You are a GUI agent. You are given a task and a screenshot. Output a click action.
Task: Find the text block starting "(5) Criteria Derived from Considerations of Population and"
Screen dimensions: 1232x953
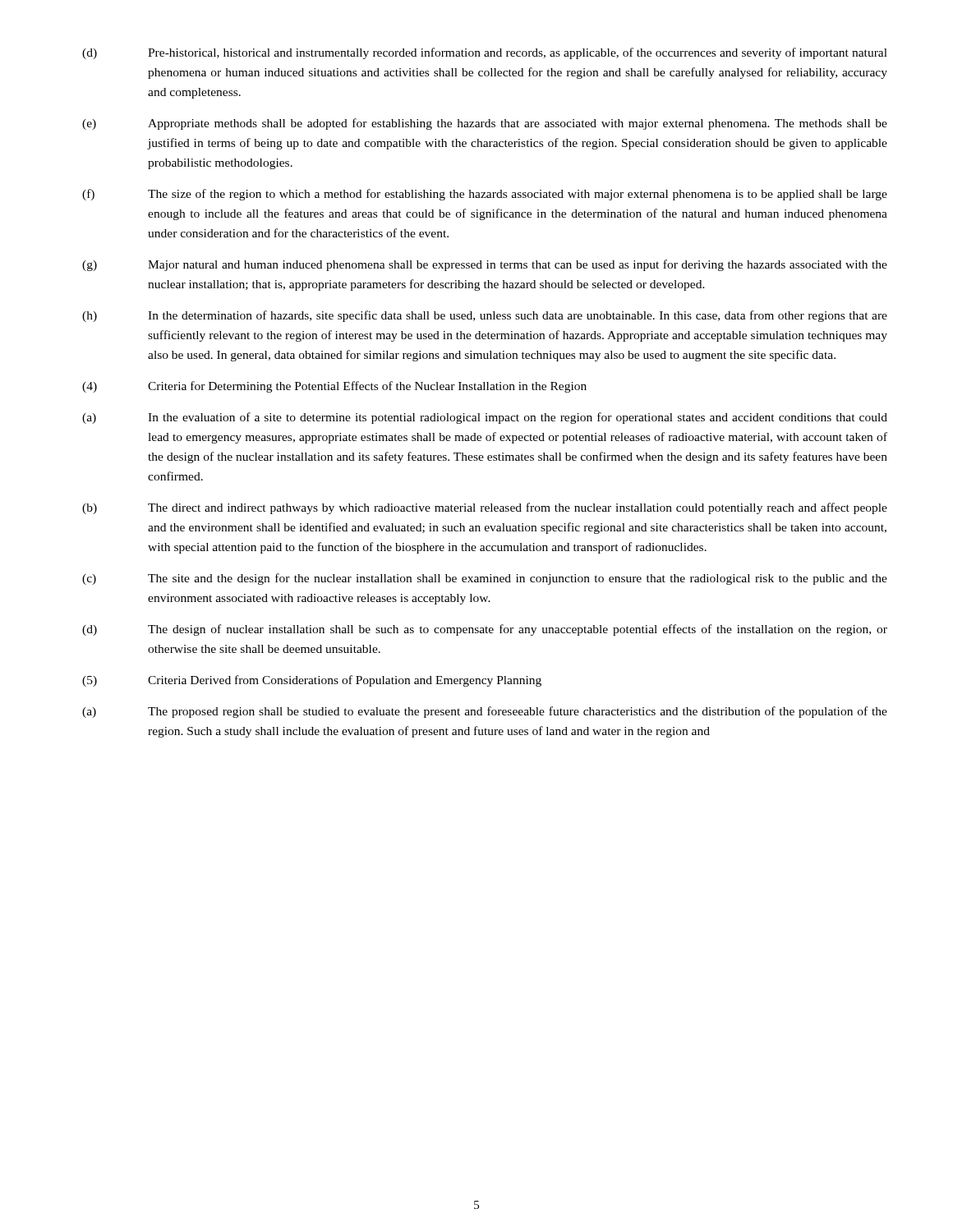pos(485,680)
